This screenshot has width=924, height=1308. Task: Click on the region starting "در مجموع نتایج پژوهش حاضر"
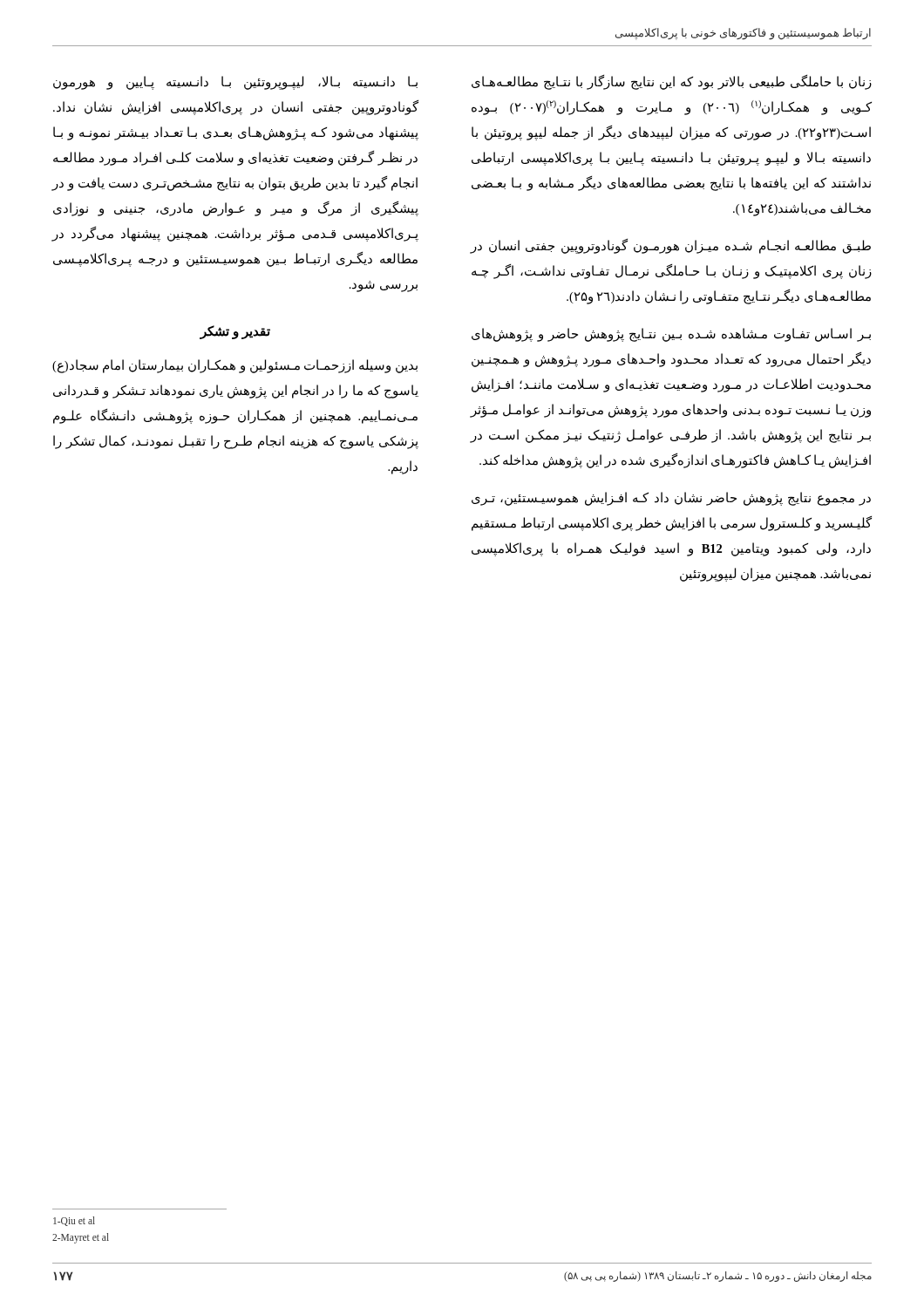coord(671,536)
